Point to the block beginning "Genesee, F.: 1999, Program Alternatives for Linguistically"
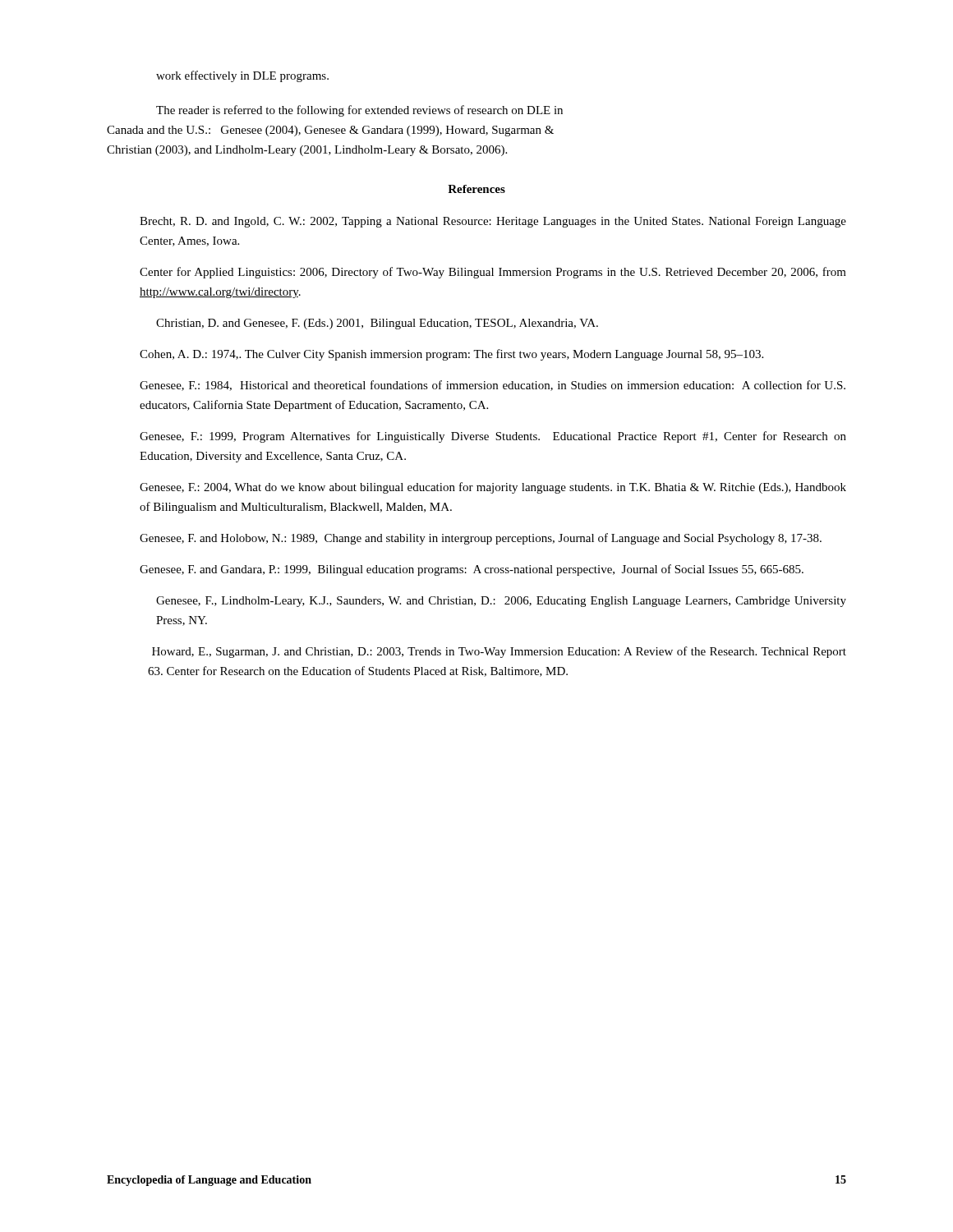The image size is (953, 1232). point(493,446)
